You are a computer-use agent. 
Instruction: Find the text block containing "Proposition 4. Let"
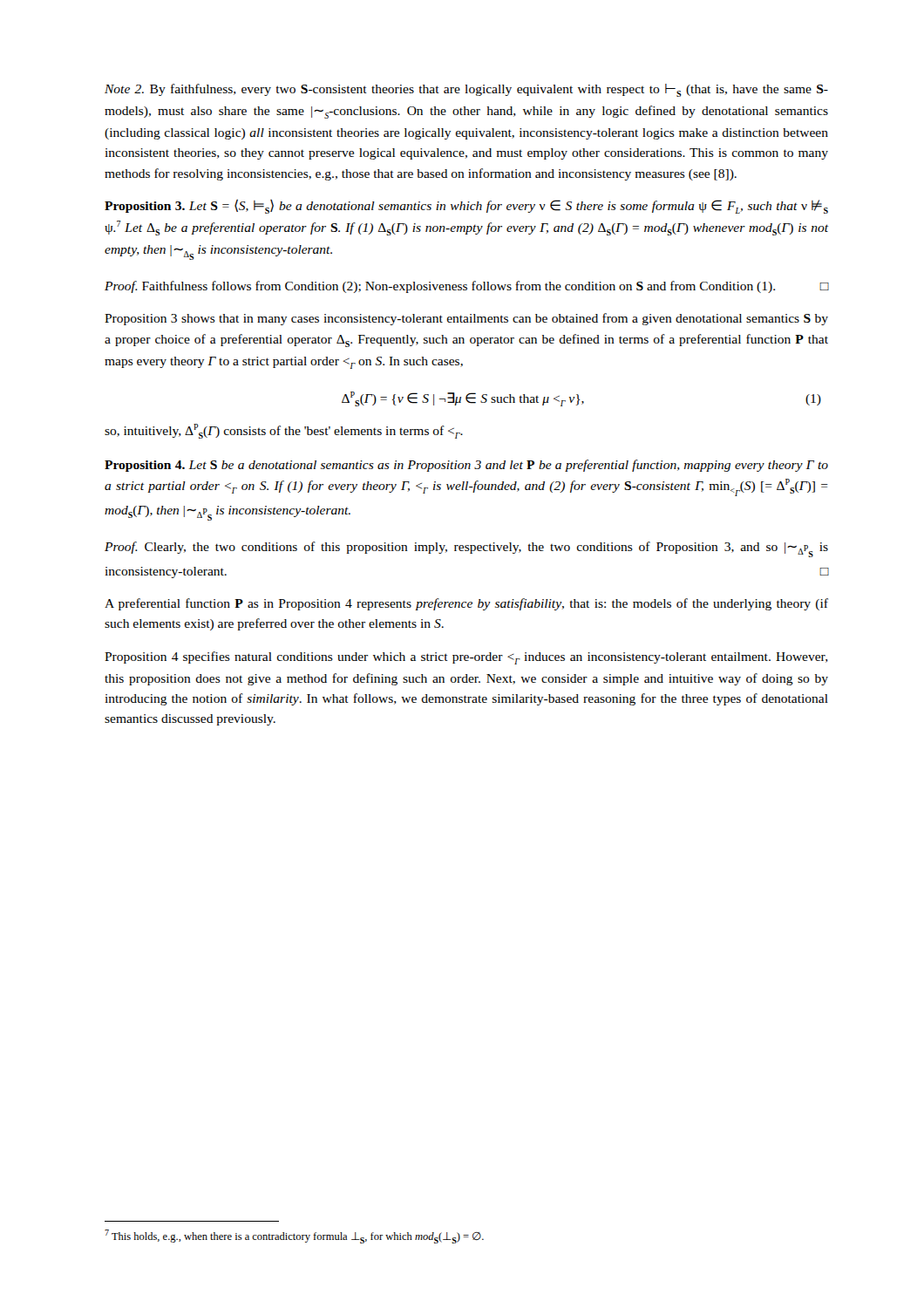pyautogui.click(x=466, y=489)
